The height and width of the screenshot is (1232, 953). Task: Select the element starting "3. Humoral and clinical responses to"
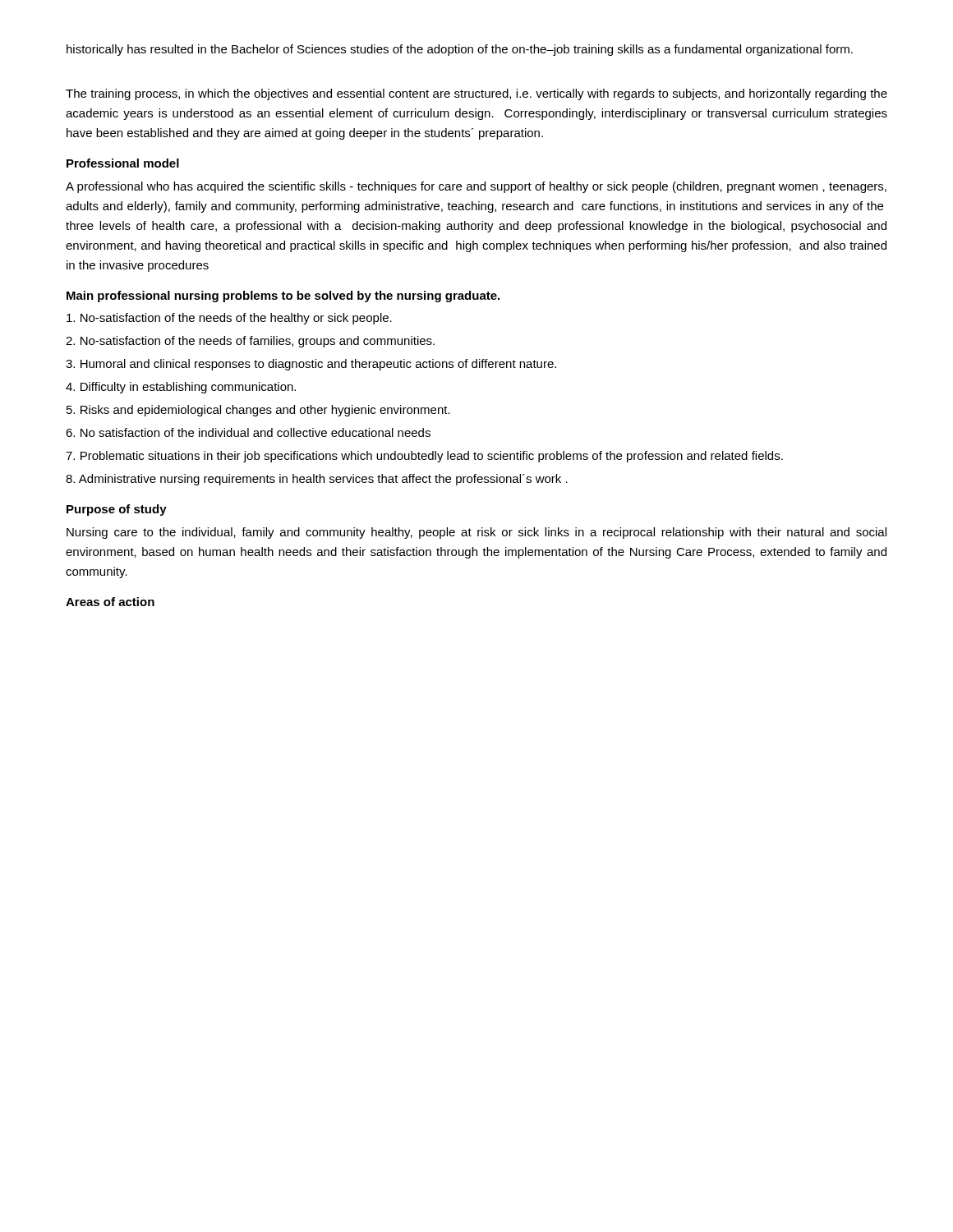click(x=312, y=363)
